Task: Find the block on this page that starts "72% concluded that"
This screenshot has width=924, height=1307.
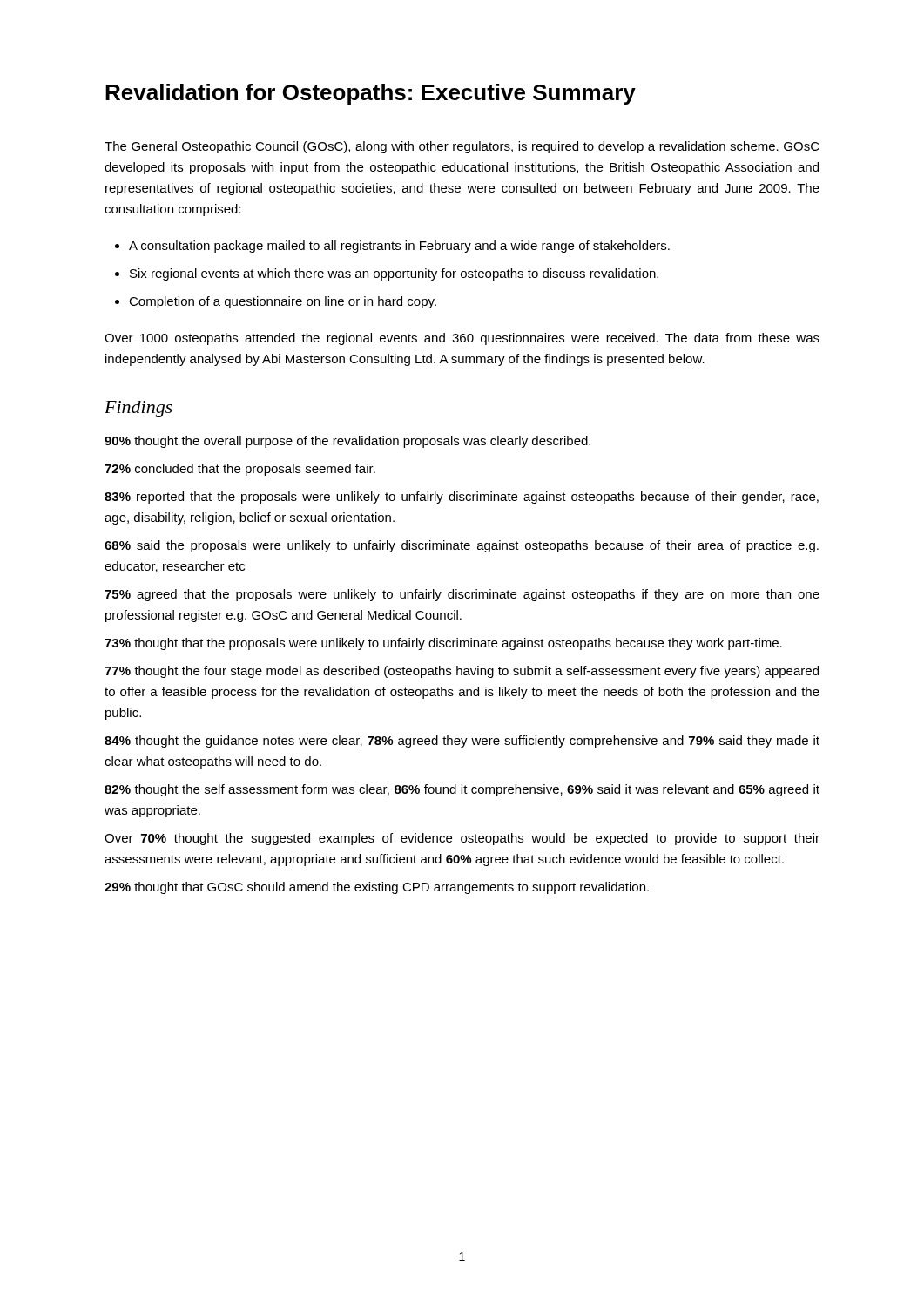Action: click(x=240, y=468)
